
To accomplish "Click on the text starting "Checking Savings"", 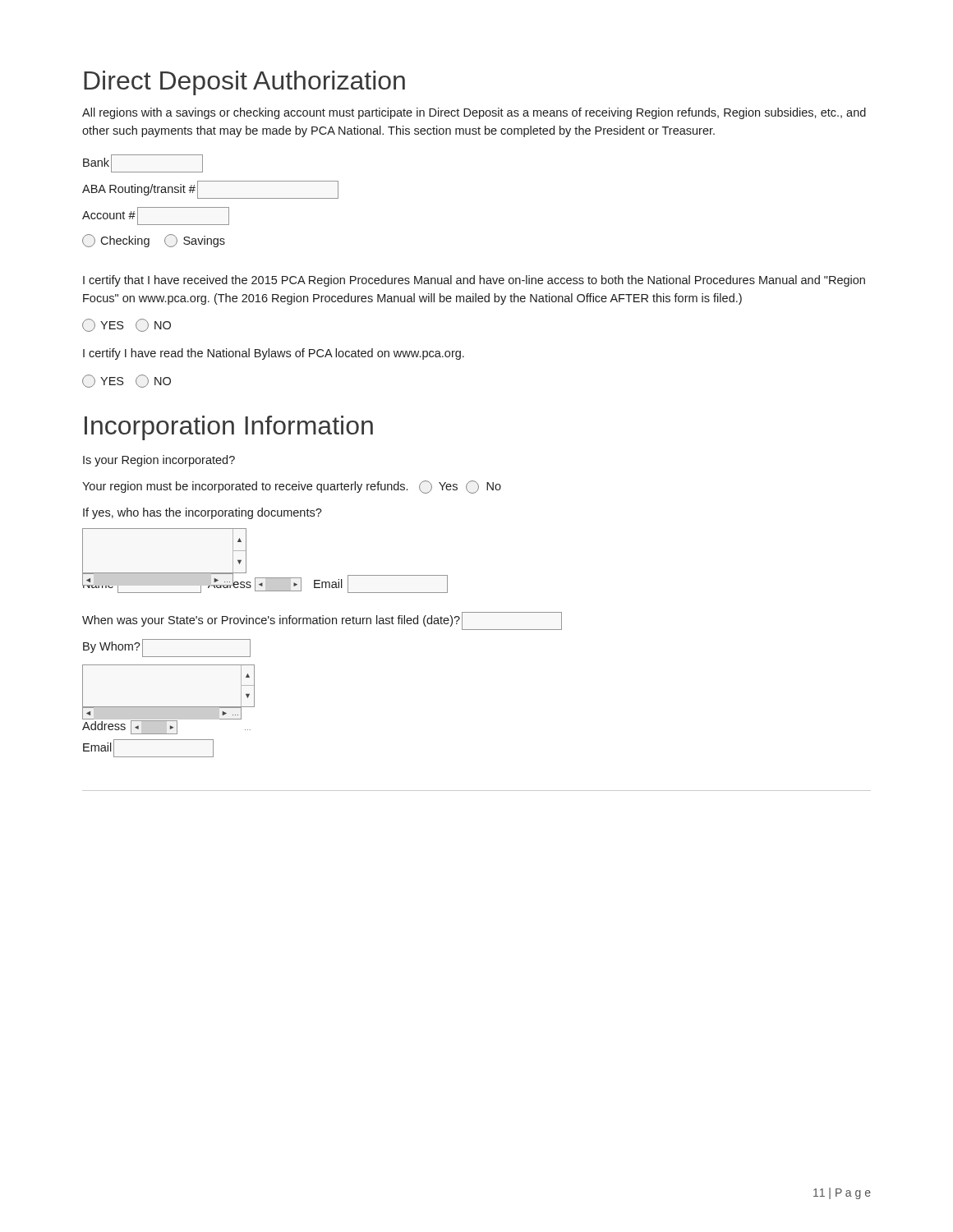I will [x=119, y=241].
